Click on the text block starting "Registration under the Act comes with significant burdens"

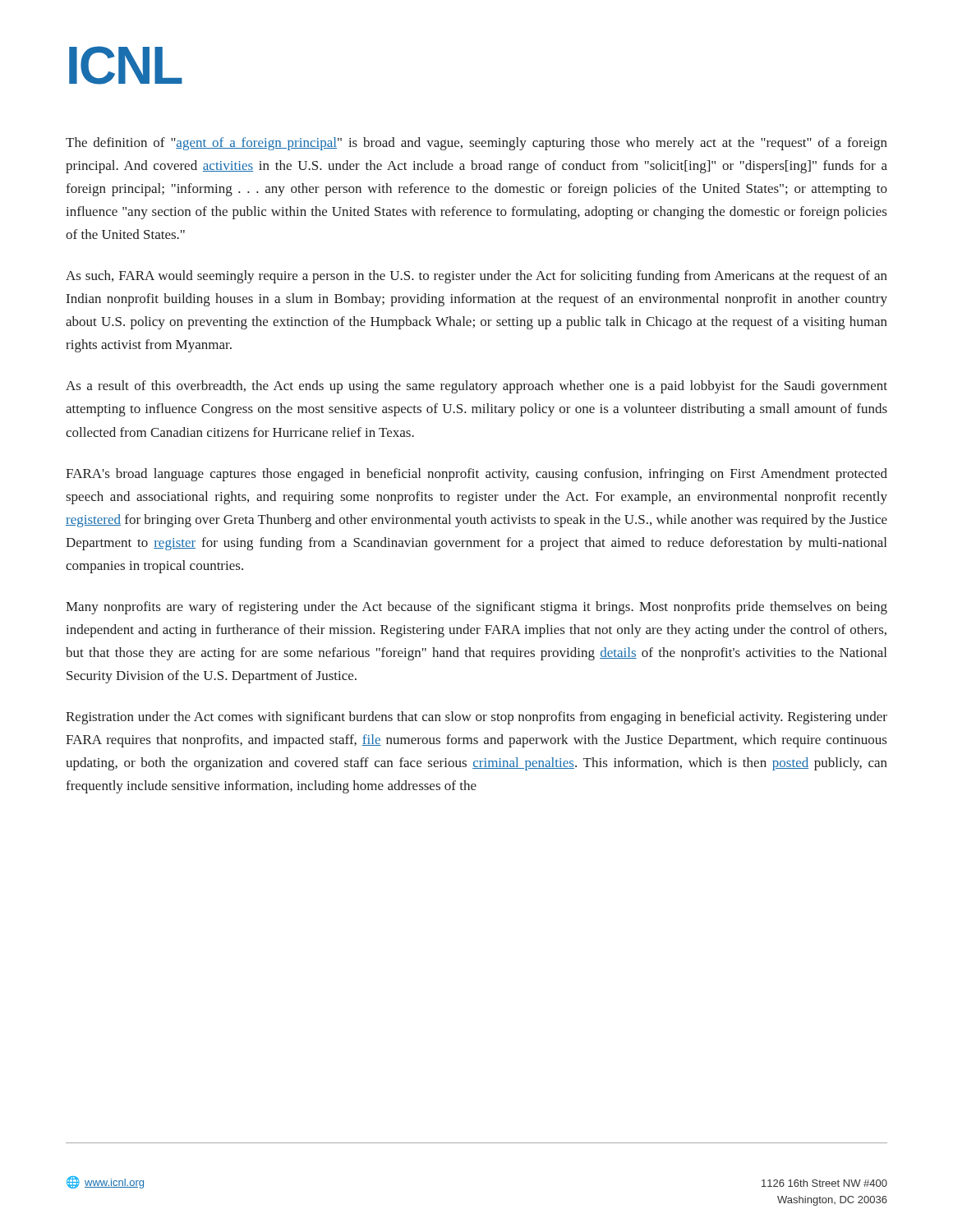[x=476, y=751]
